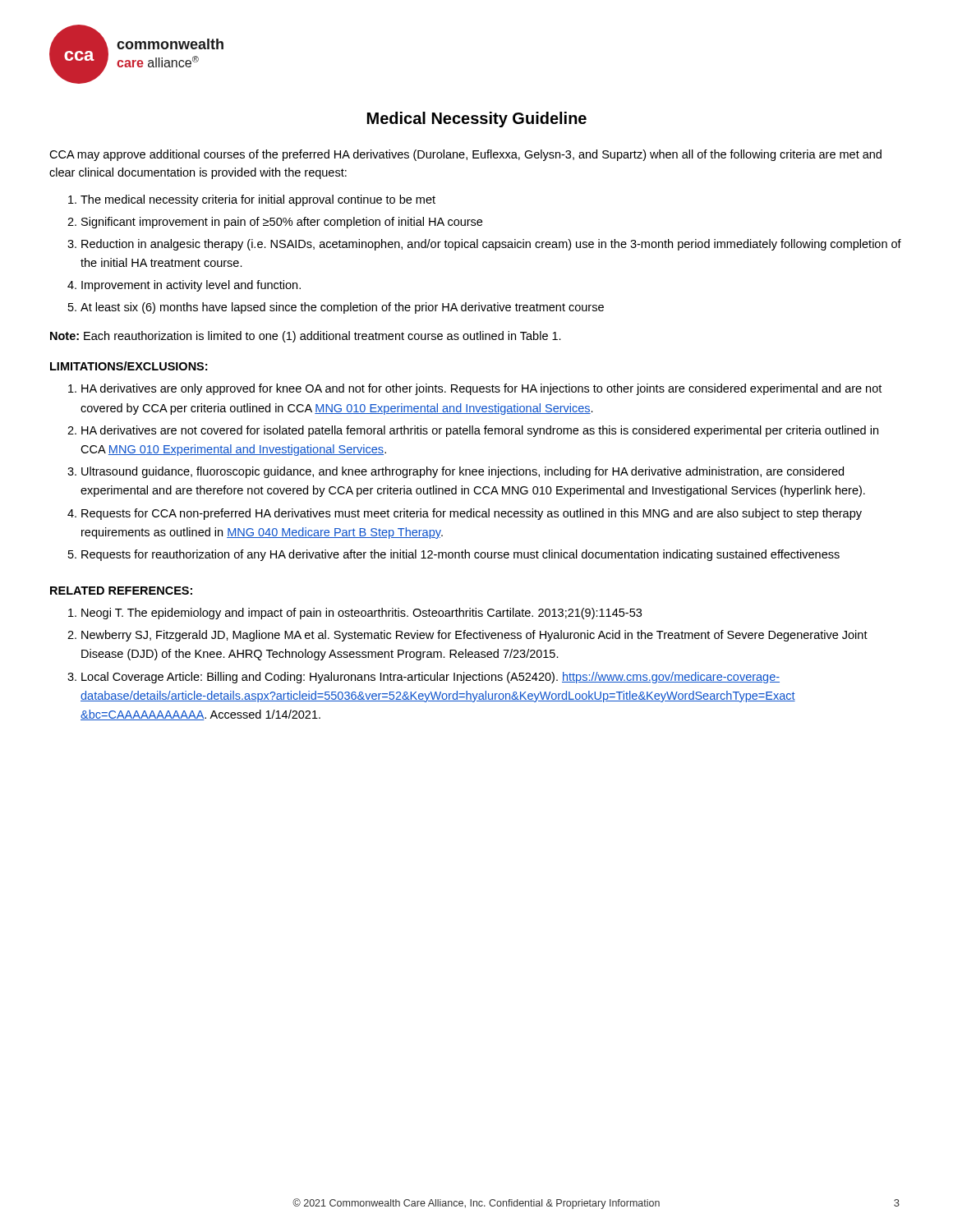
Task: Find the block on this page that starts "Improvement in activity level"
Action: pyautogui.click(x=191, y=285)
